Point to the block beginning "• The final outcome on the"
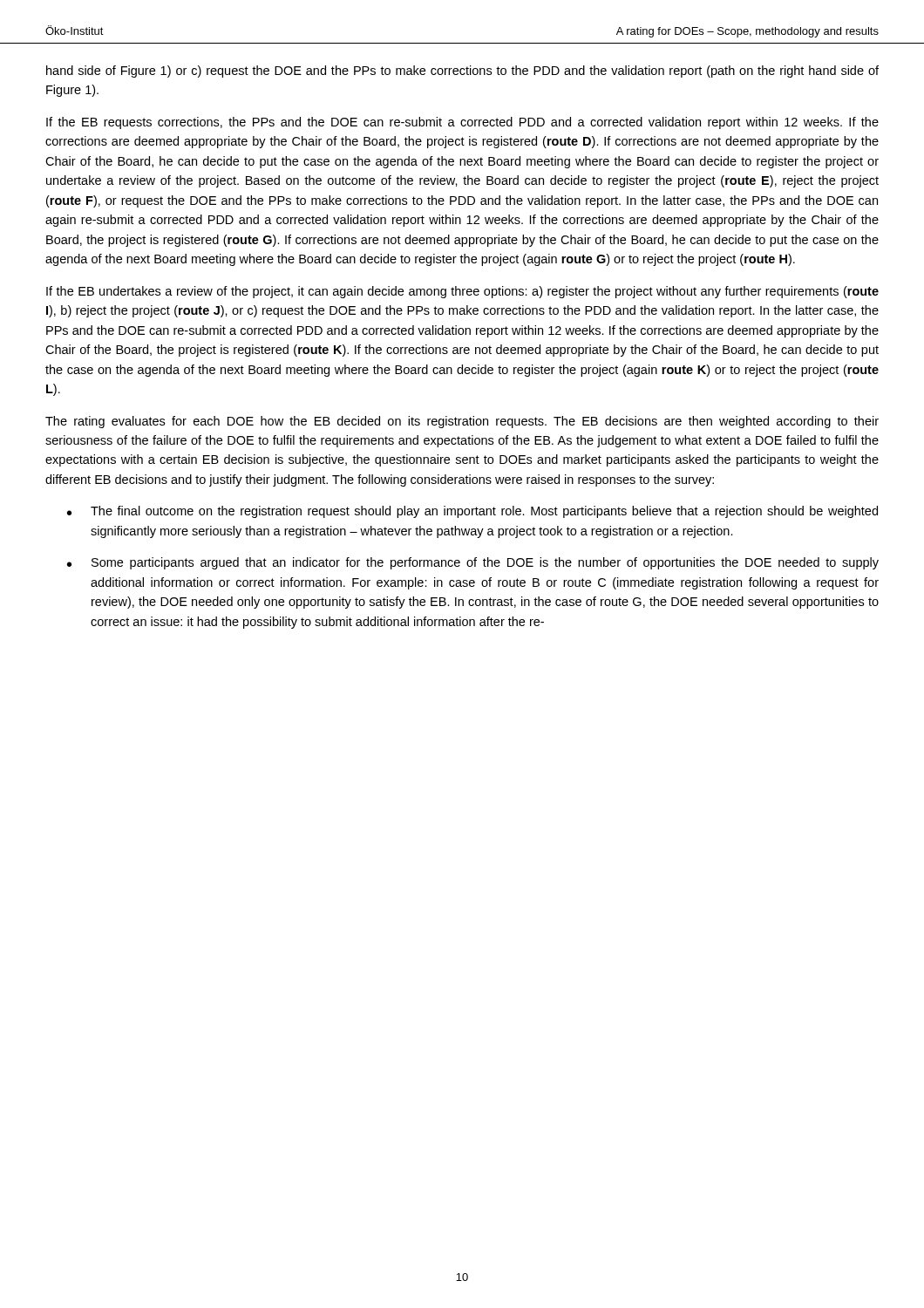Screen dimensions: 1308x924 (472, 521)
